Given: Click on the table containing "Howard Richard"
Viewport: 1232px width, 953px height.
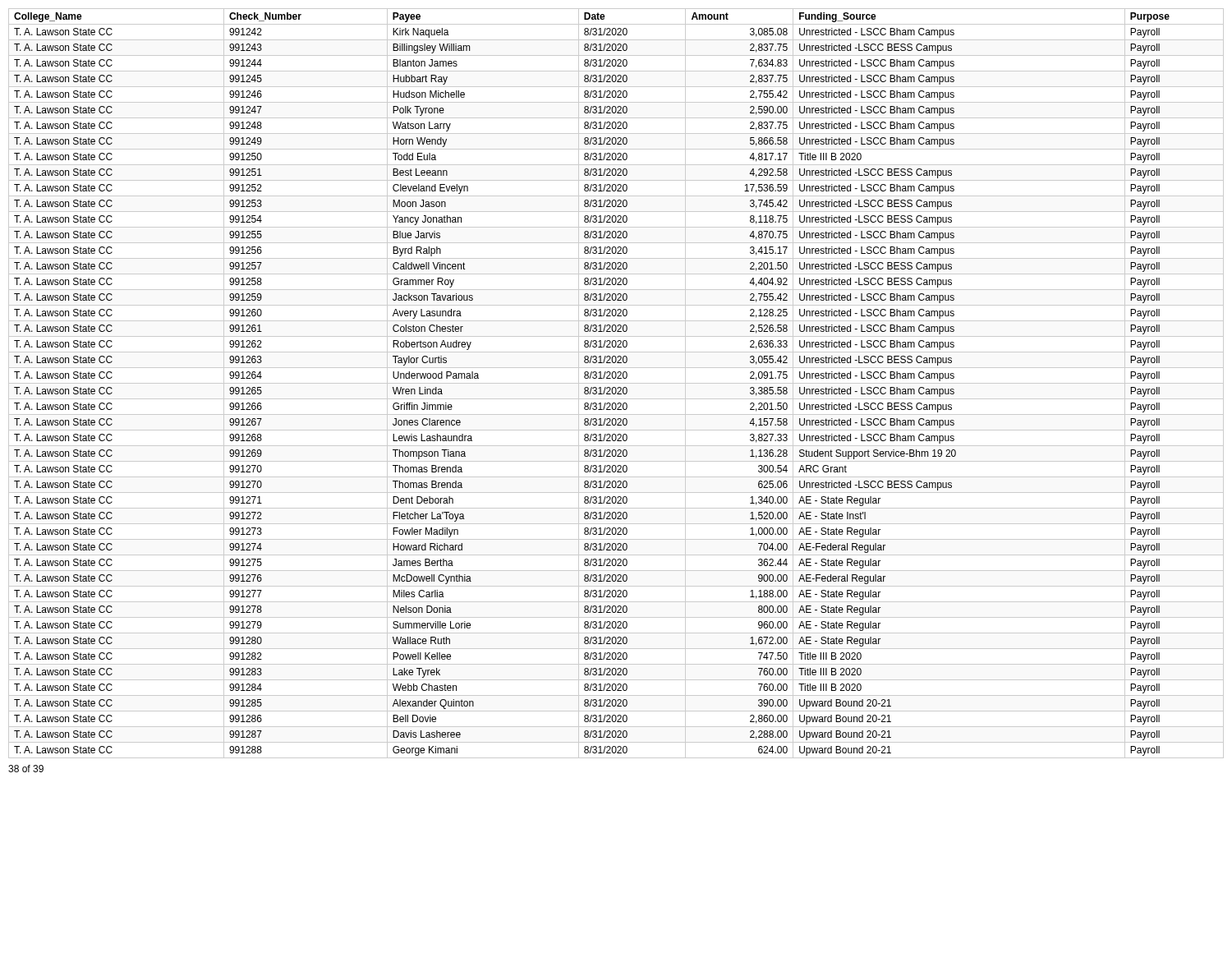Looking at the screenshot, I should [x=616, y=383].
